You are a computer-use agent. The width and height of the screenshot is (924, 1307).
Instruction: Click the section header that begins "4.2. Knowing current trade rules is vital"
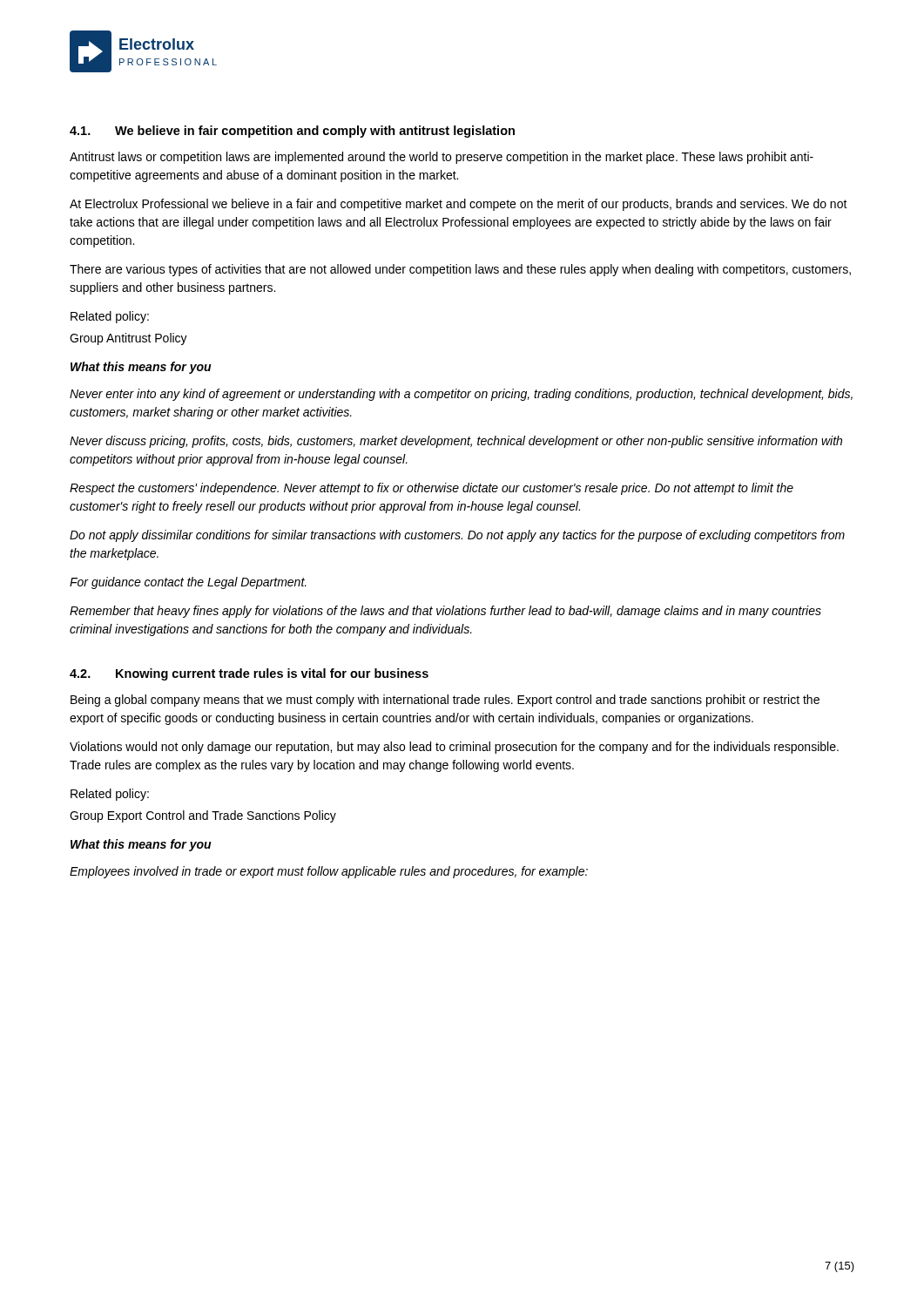tap(249, 674)
